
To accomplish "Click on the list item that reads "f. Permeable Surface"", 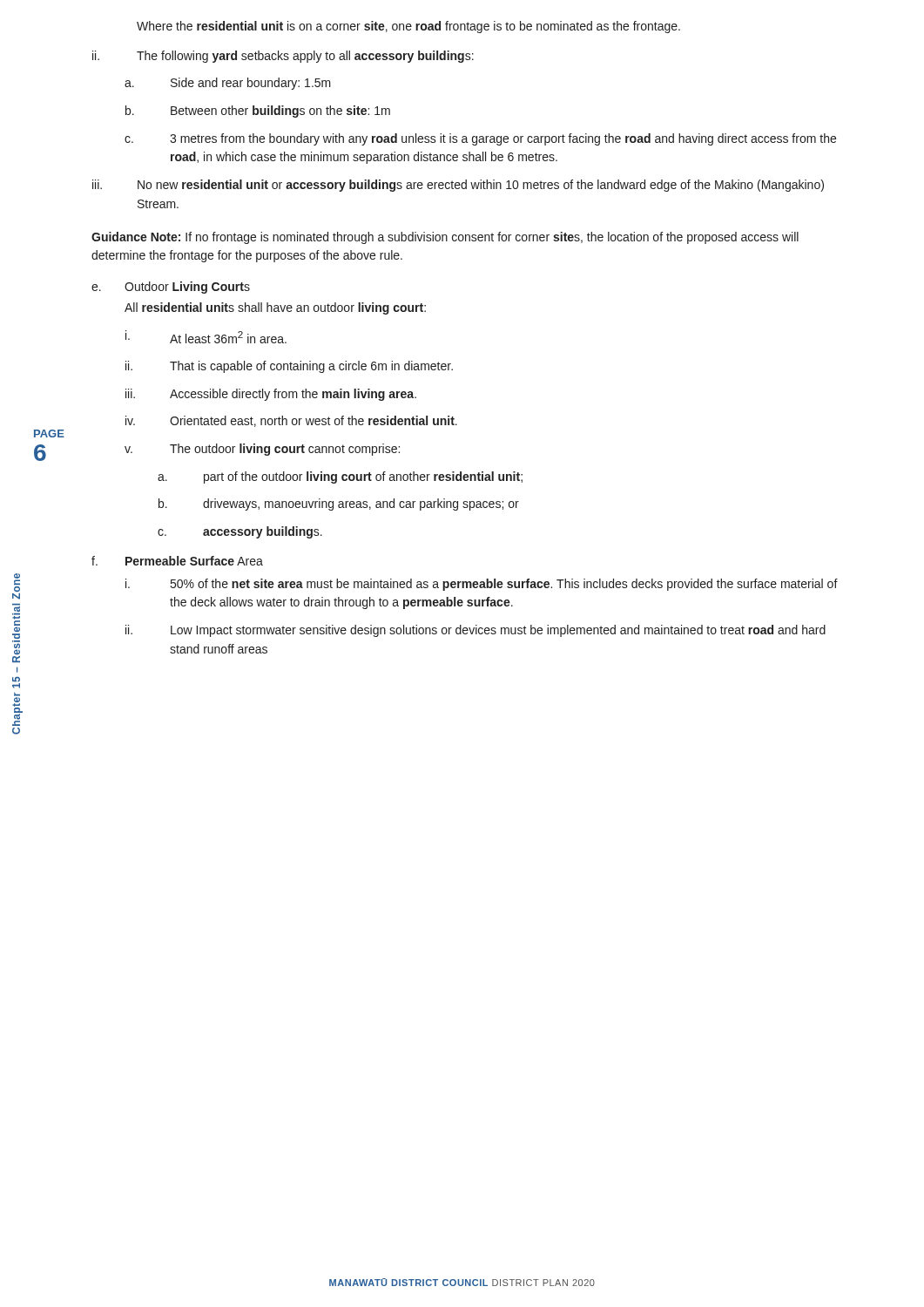I will click(177, 561).
